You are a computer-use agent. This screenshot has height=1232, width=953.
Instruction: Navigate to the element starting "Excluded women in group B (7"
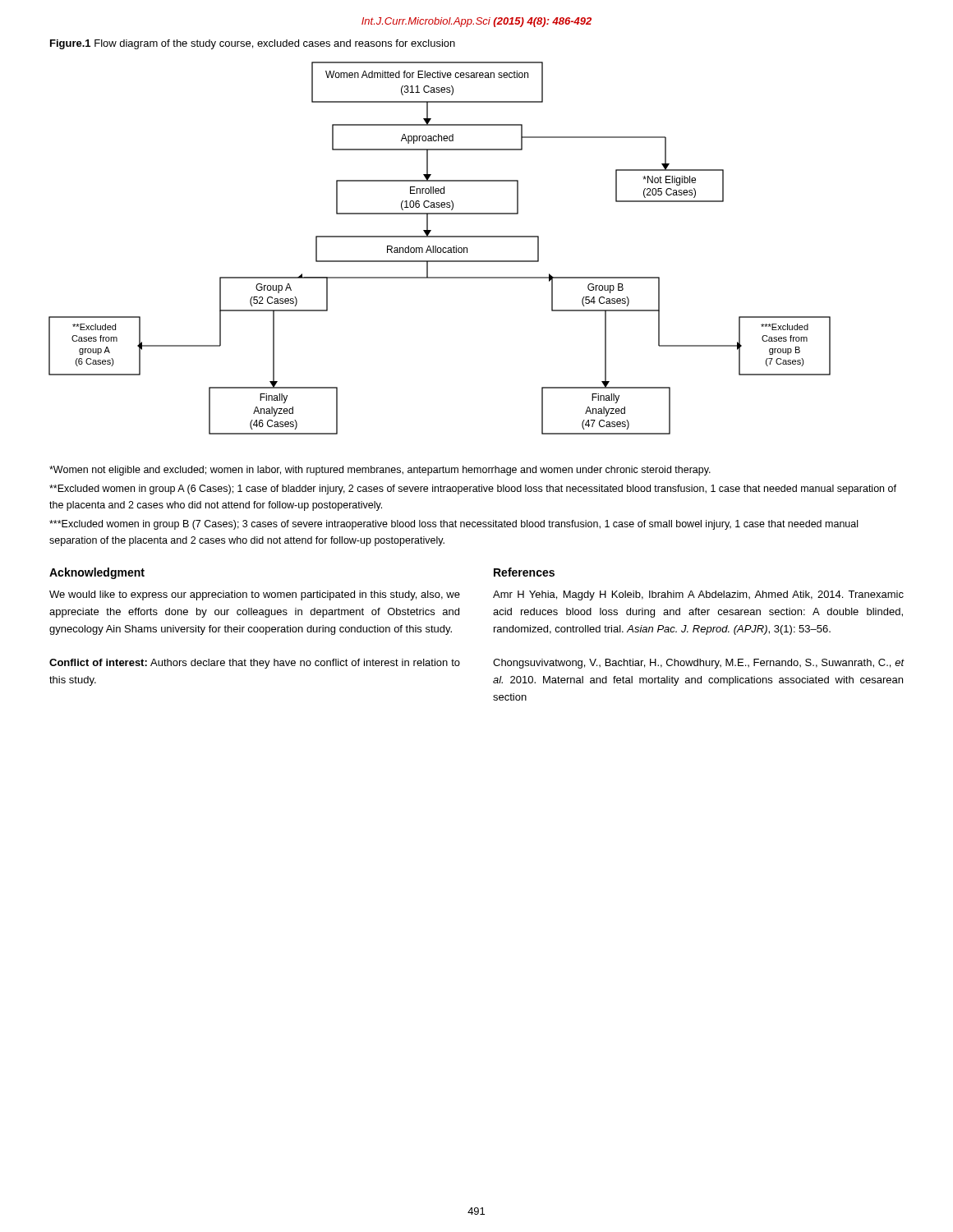(x=454, y=532)
